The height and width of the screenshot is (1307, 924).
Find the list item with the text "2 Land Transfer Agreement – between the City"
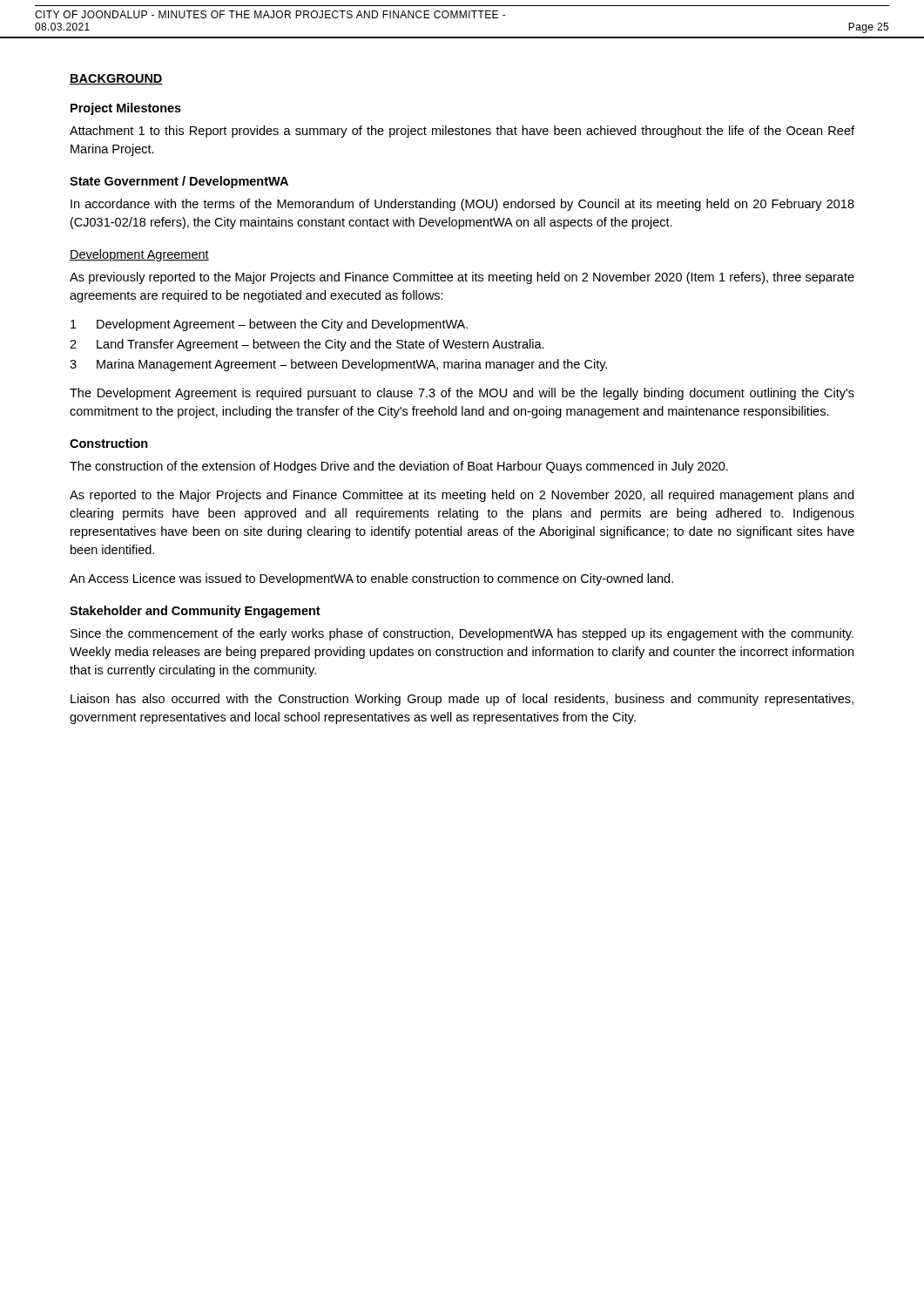point(462,345)
